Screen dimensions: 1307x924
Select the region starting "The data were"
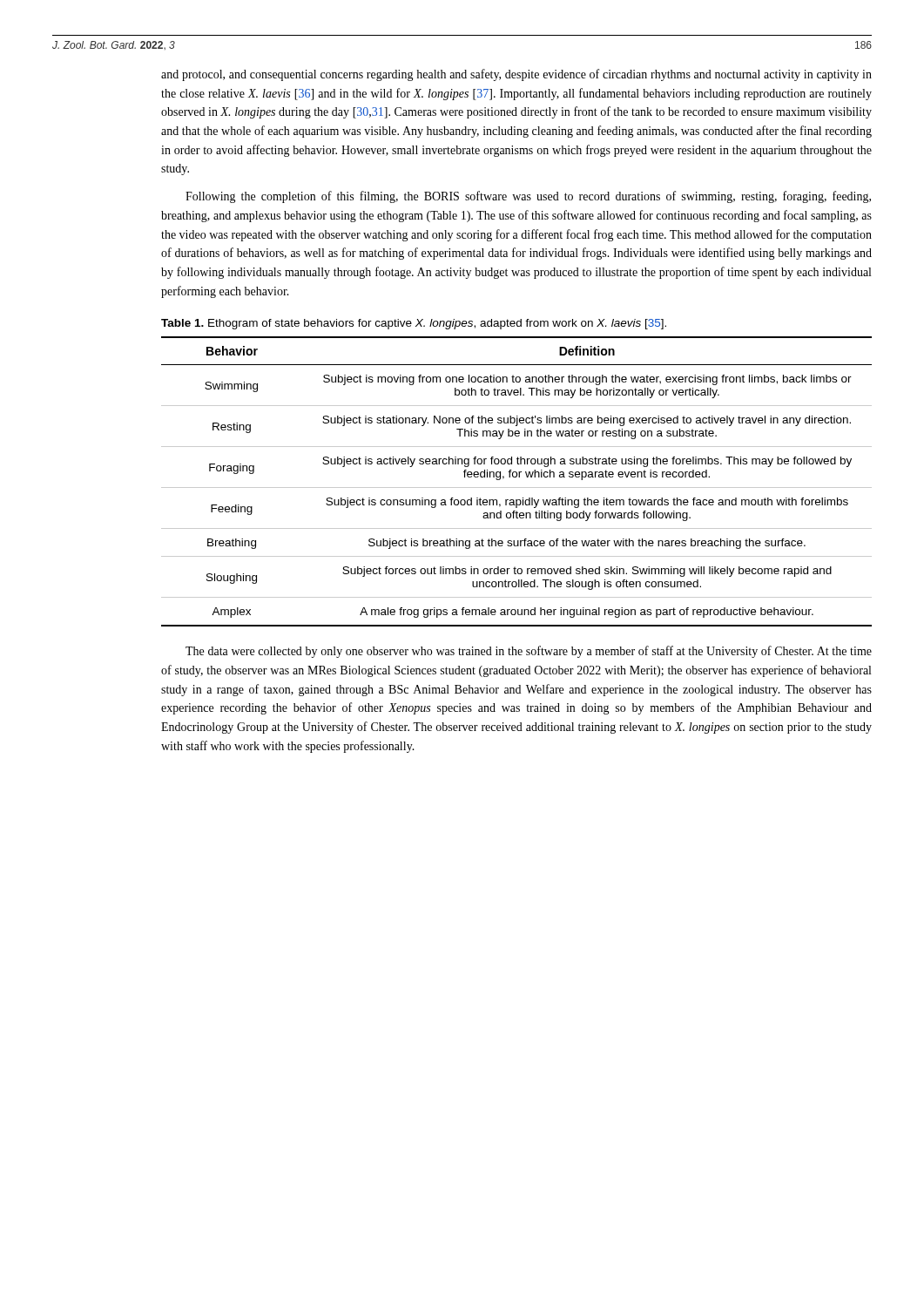516,699
